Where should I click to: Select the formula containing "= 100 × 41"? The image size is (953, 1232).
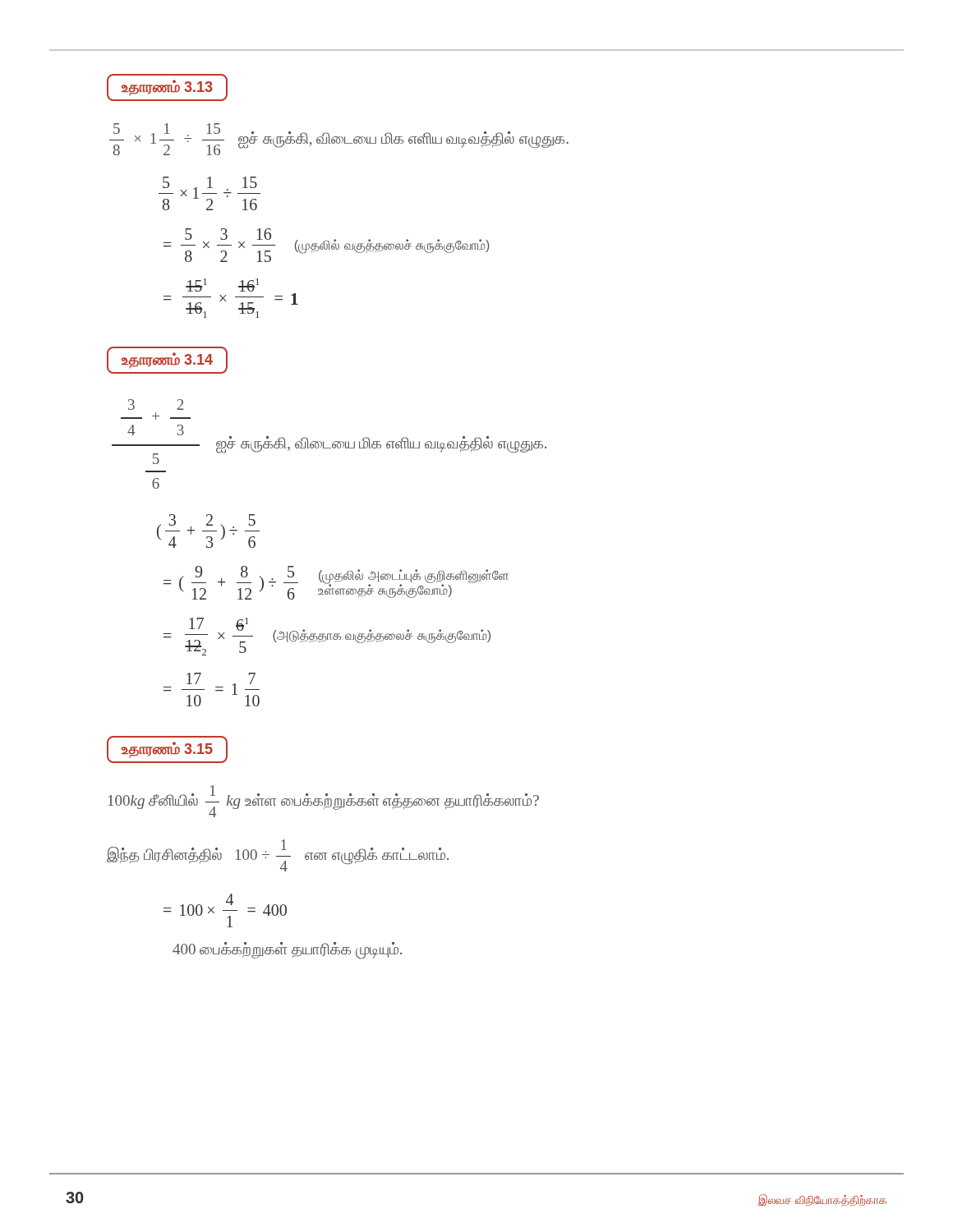pos(225,910)
